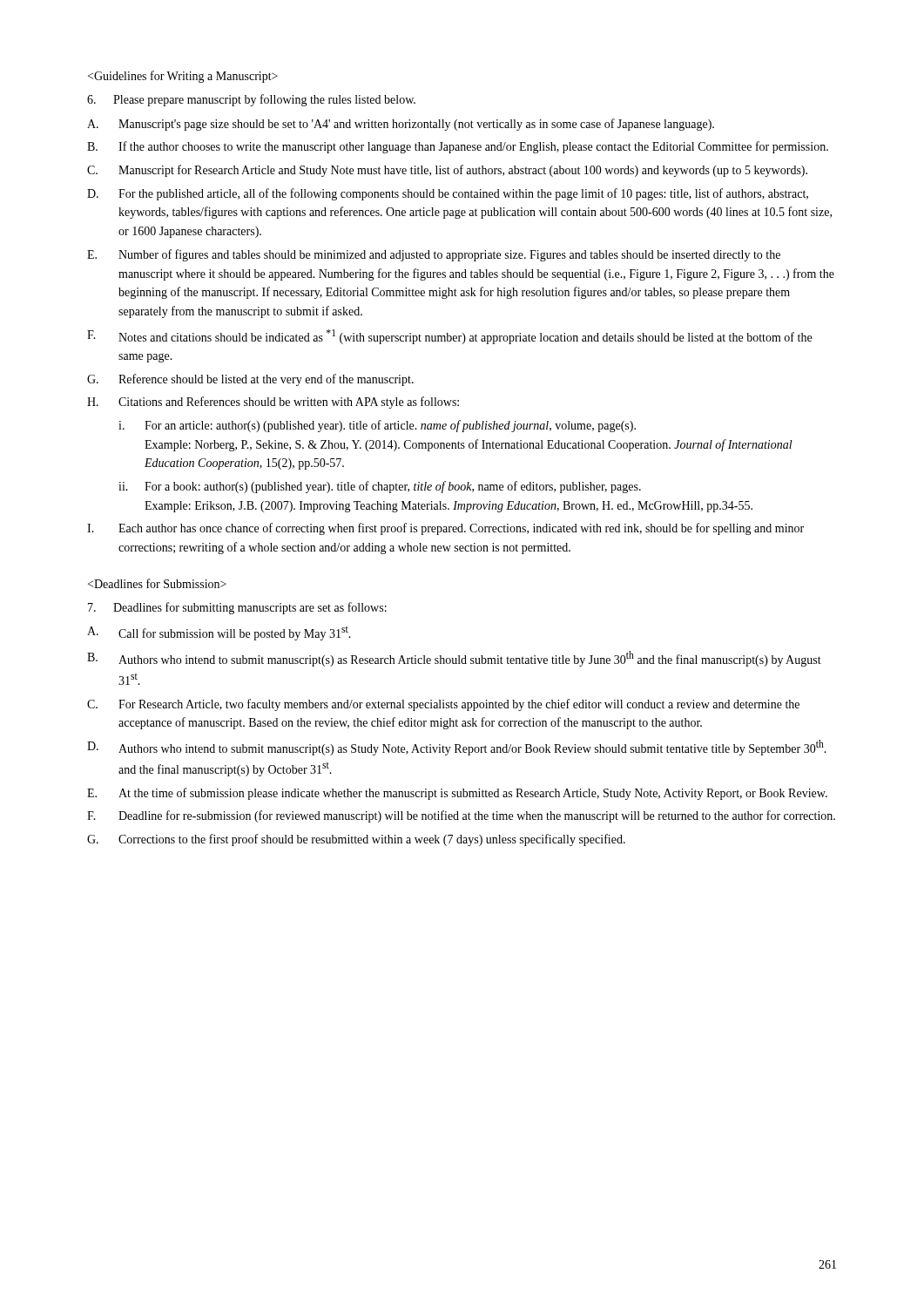The image size is (924, 1307).
Task: Select the list item that says "H. Citations and References should be written"
Action: [462, 403]
